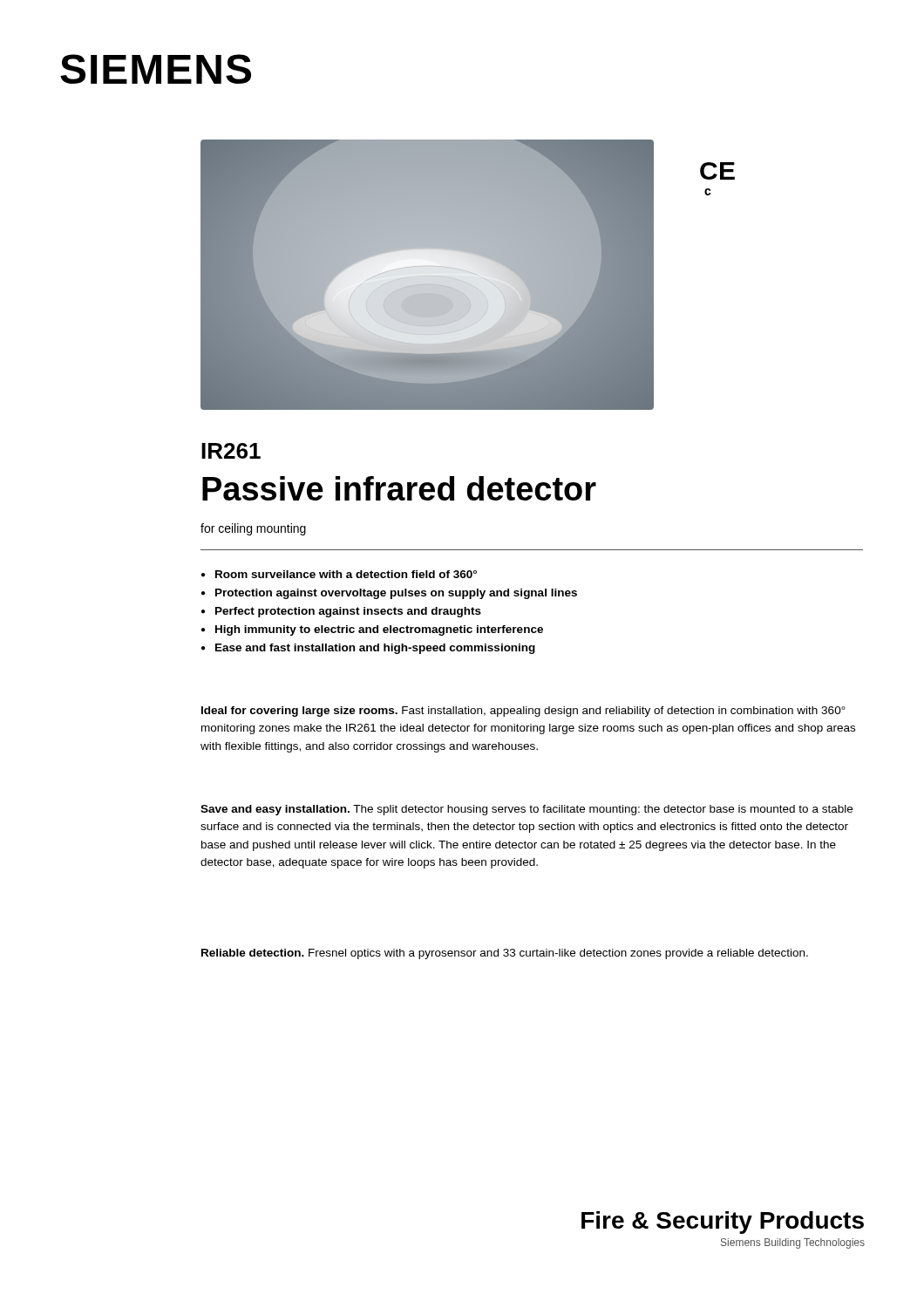
Task: Locate the section header
Action: point(231,451)
